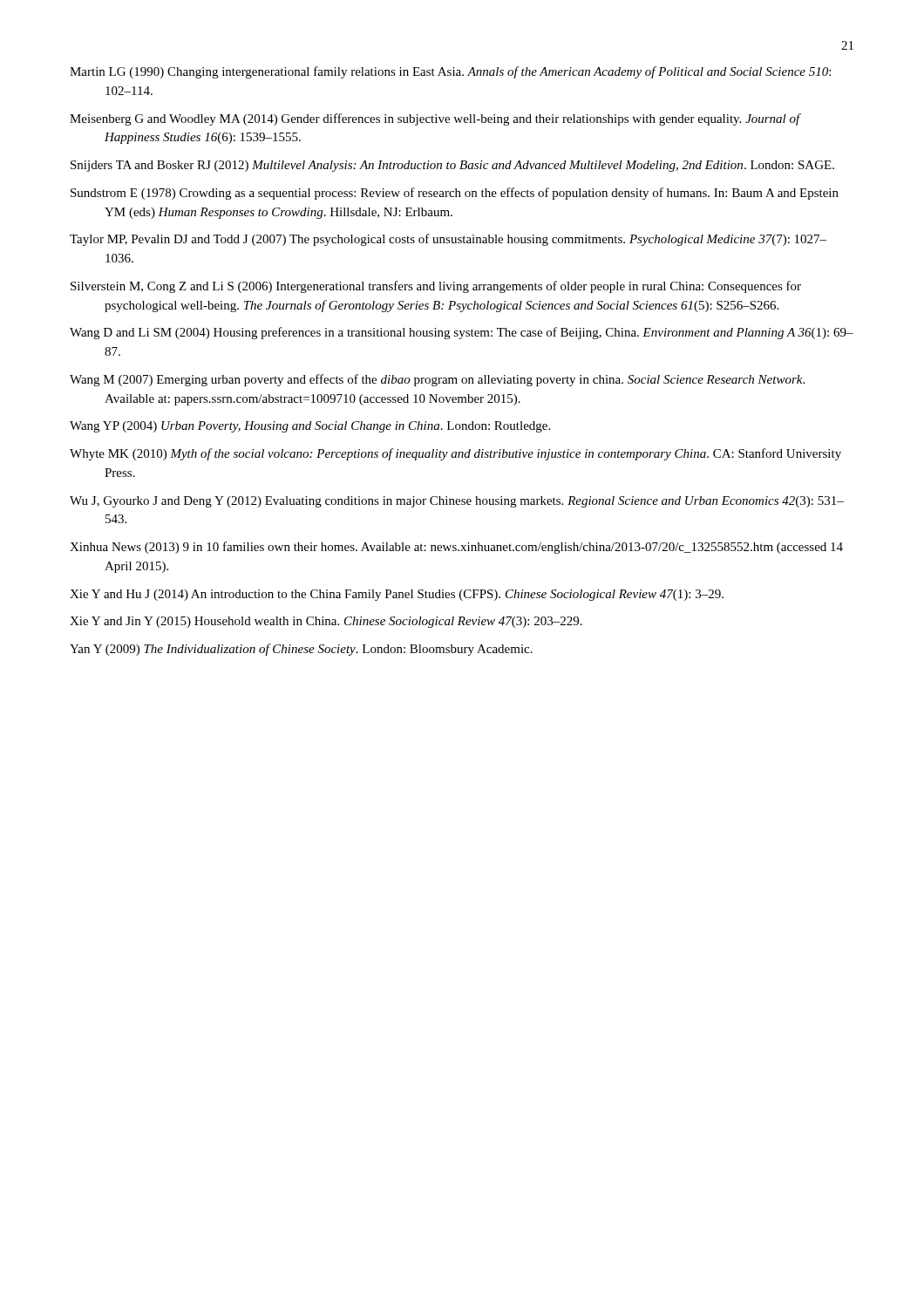Locate the list item with the text "Silverstein M, Cong"
The height and width of the screenshot is (1308, 924).
(x=435, y=295)
